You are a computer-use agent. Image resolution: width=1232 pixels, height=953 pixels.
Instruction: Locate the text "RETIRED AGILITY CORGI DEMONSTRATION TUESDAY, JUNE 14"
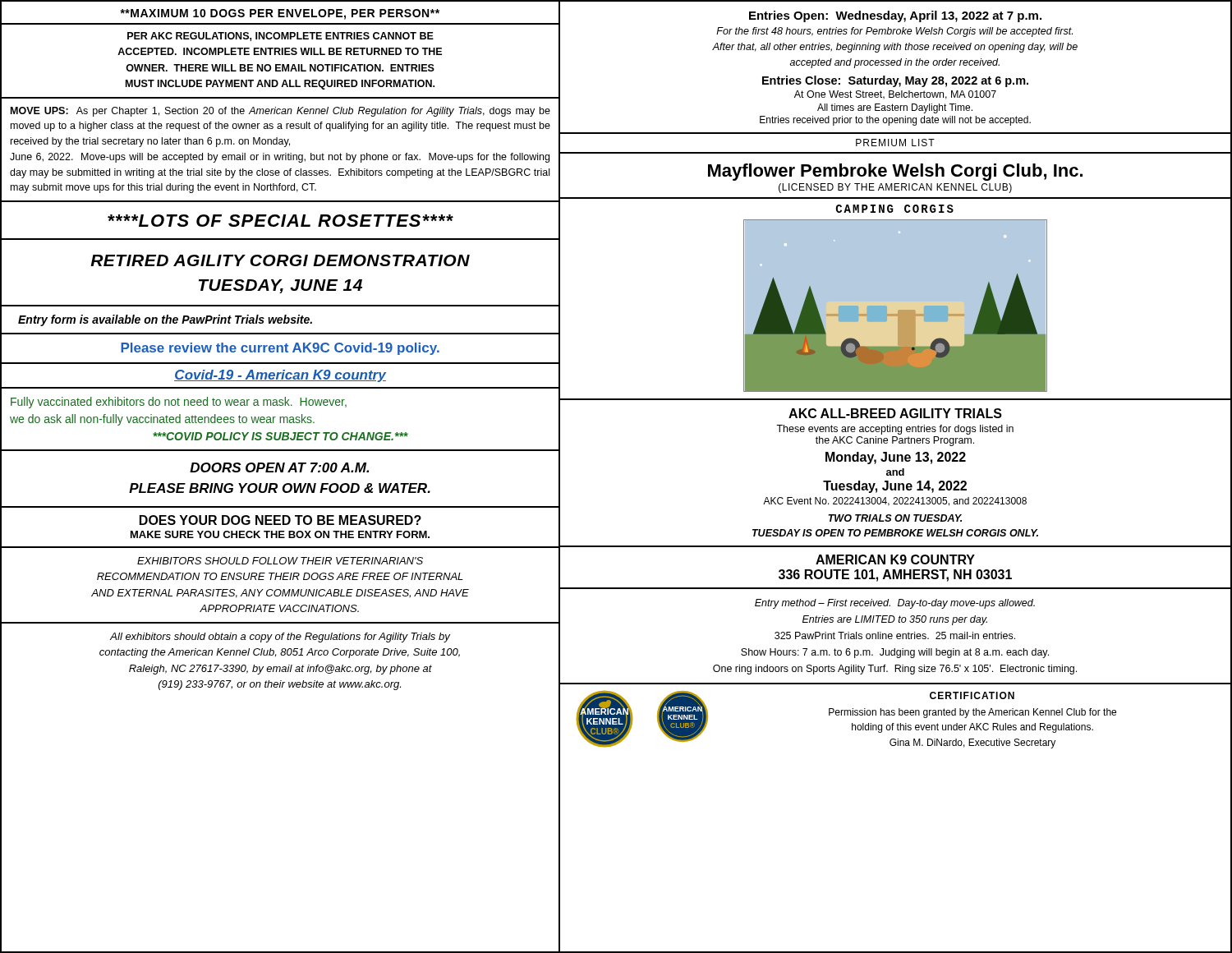pyautogui.click(x=280, y=273)
